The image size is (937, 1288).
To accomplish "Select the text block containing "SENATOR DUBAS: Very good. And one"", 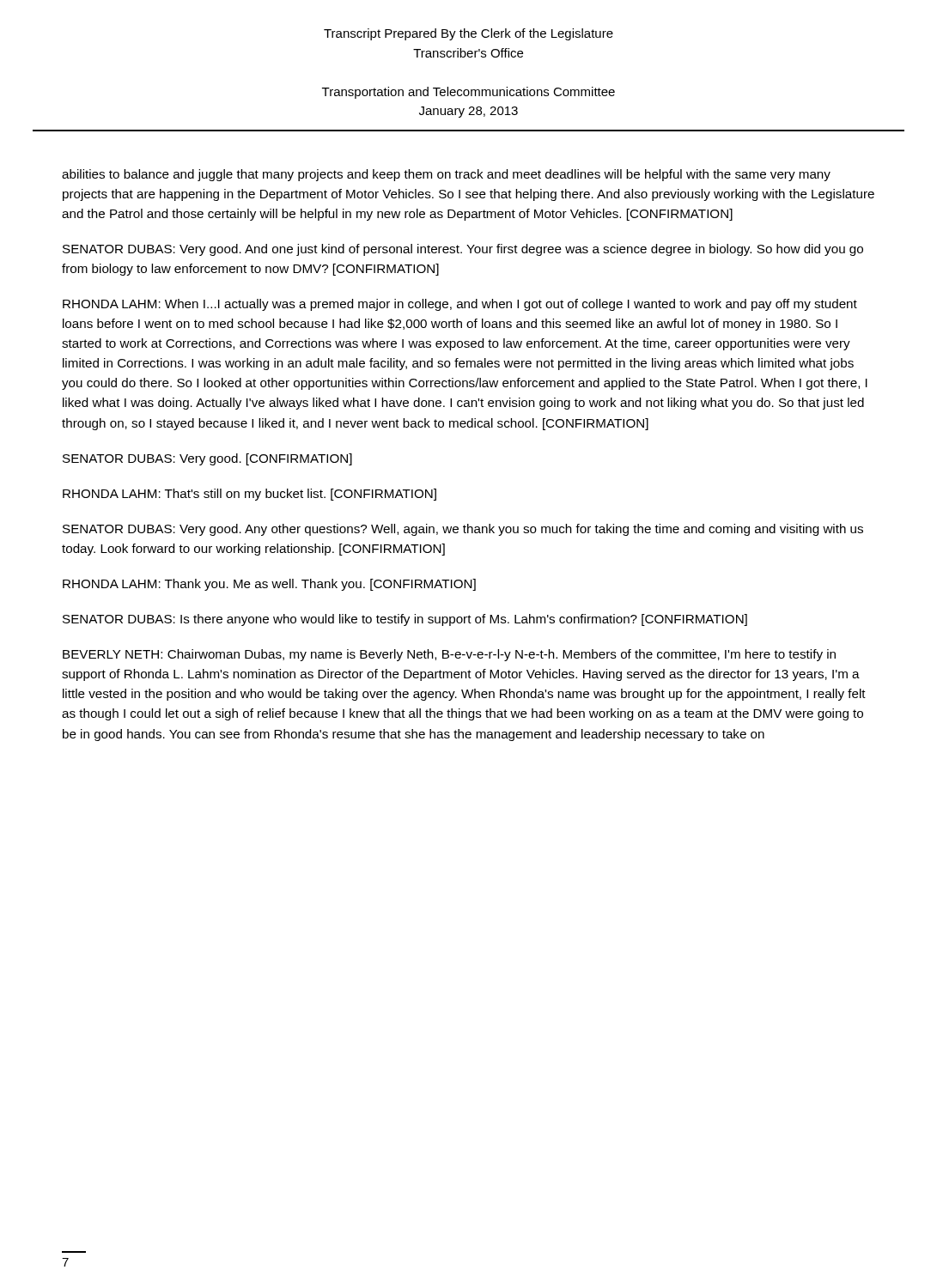I will [x=463, y=258].
